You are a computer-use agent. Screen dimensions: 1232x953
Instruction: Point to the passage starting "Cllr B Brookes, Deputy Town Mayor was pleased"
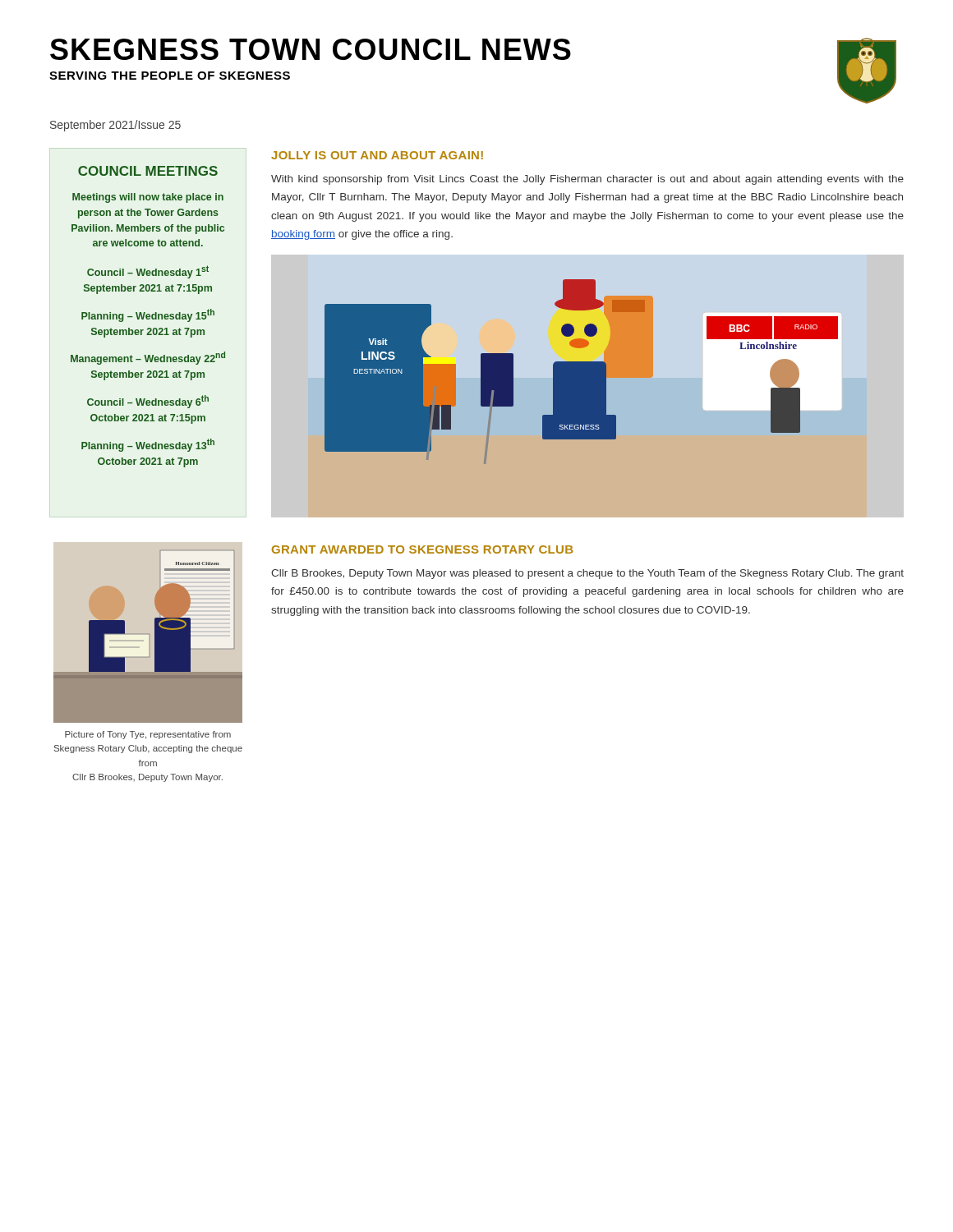tap(587, 591)
